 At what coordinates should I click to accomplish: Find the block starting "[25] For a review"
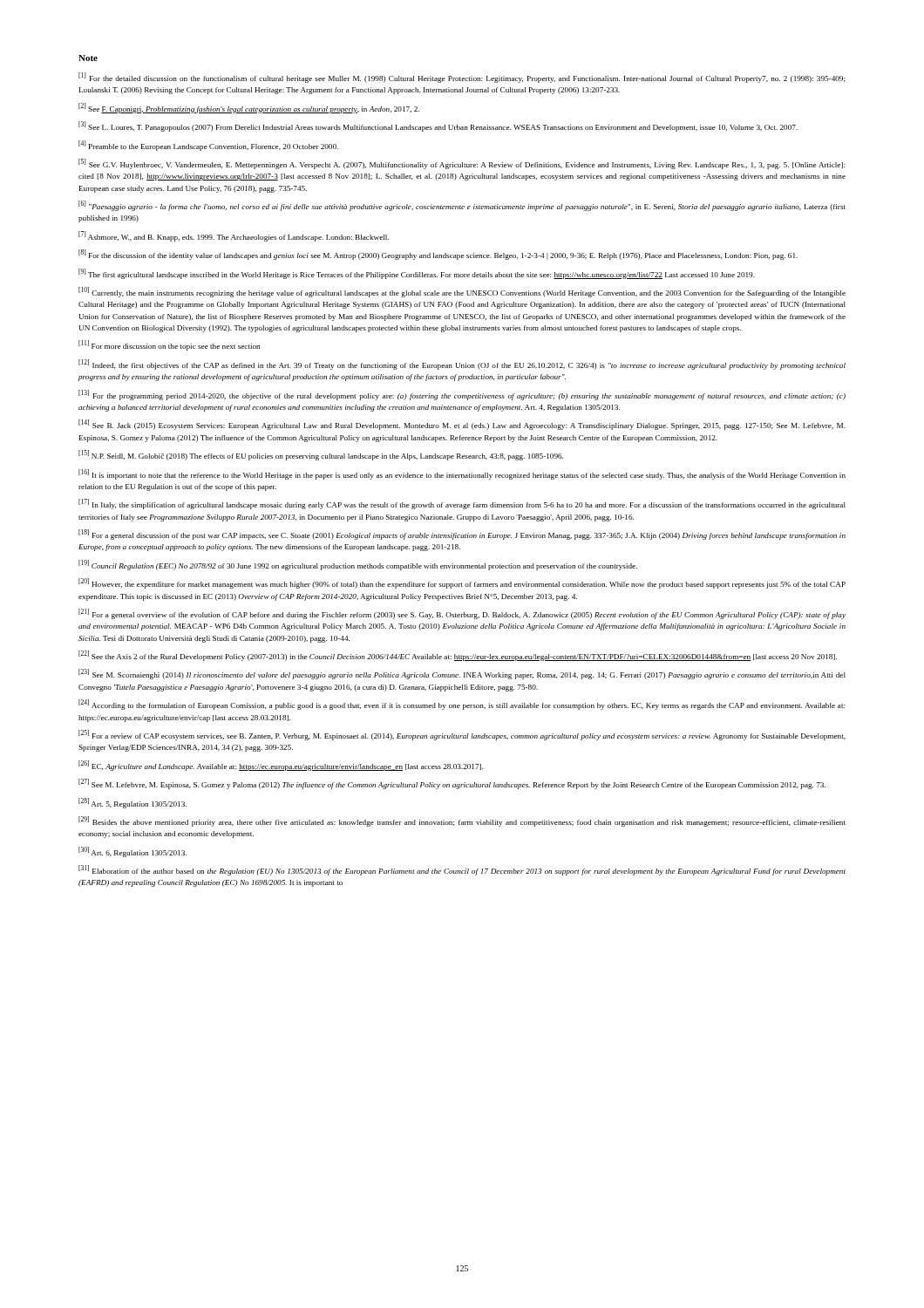click(x=462, y=740)
